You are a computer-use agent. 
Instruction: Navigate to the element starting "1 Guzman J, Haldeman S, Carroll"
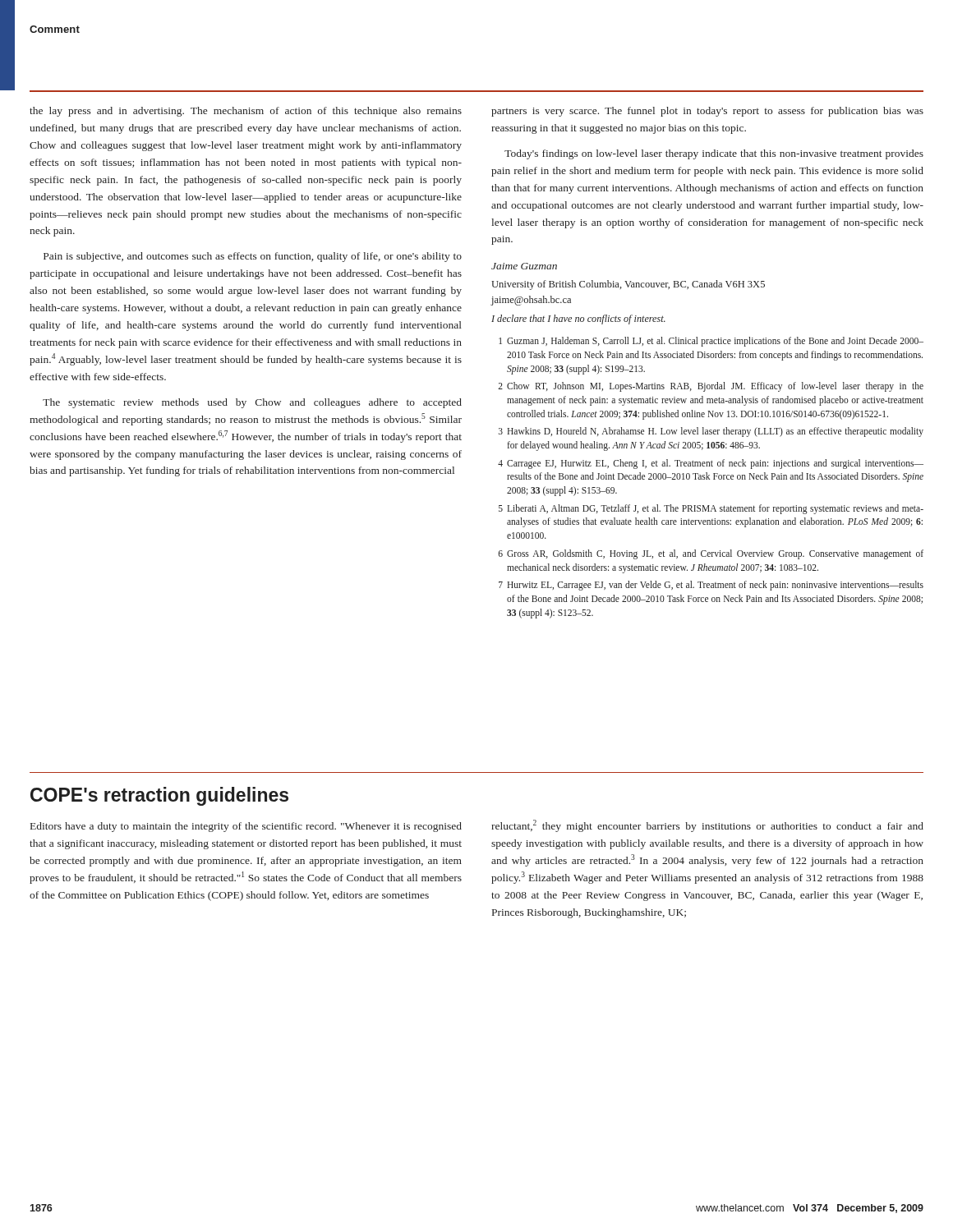(707, 355)
